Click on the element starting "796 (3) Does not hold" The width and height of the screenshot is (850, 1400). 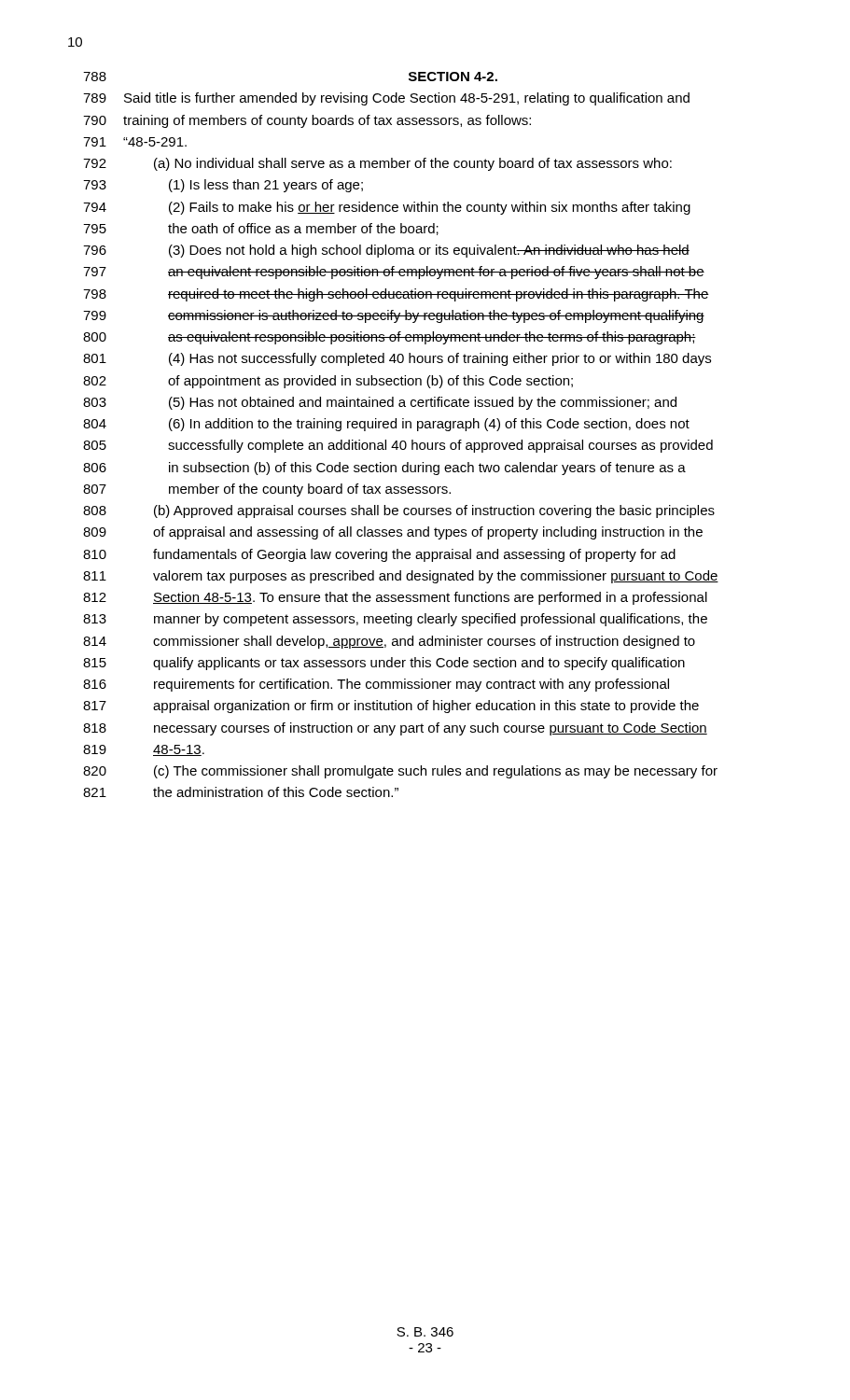pyautogui.click(x=425, y=250)
